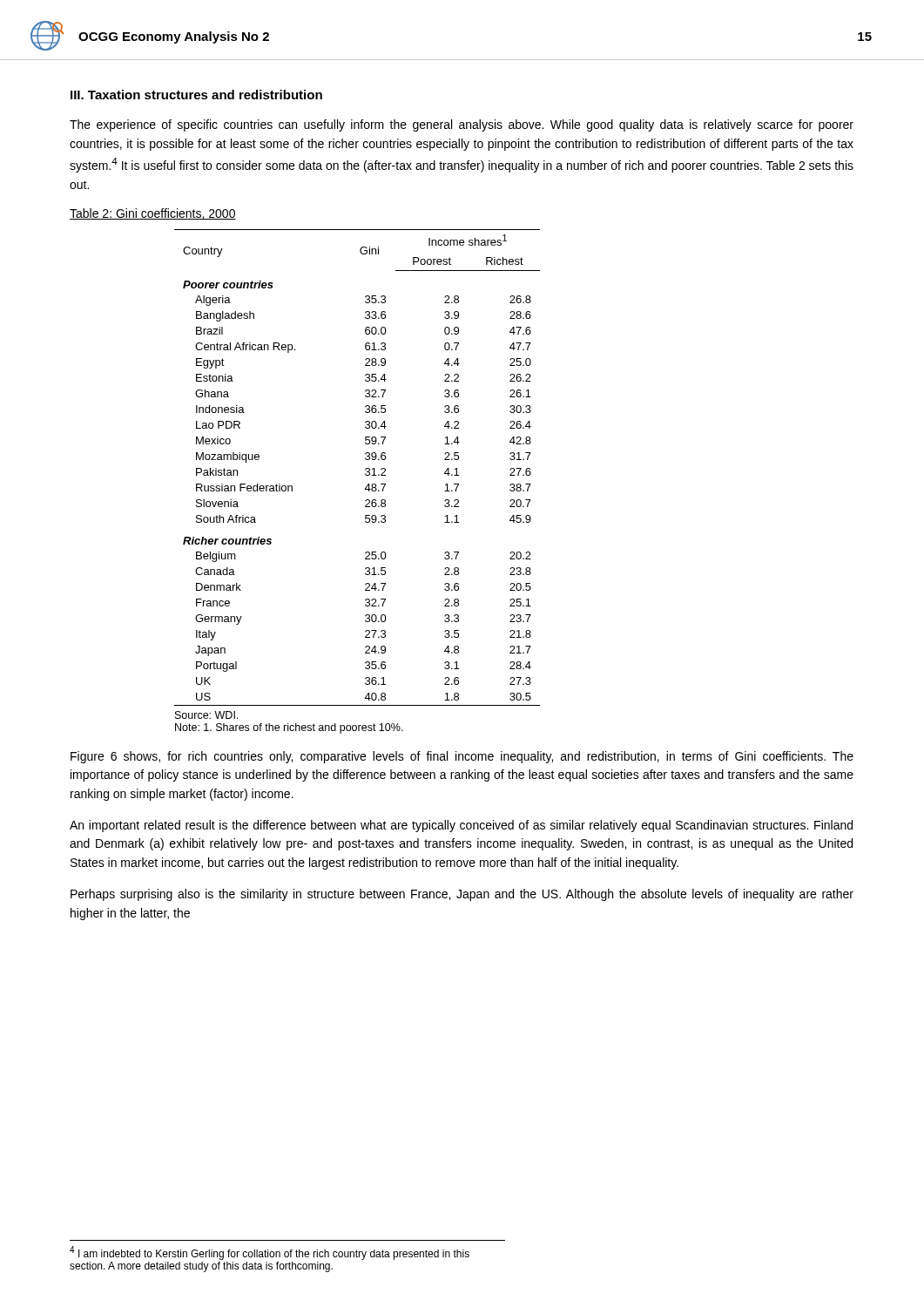Point to the text starting "Source: WDI. Note: 1. Shares of the richest"

(289, 721)
